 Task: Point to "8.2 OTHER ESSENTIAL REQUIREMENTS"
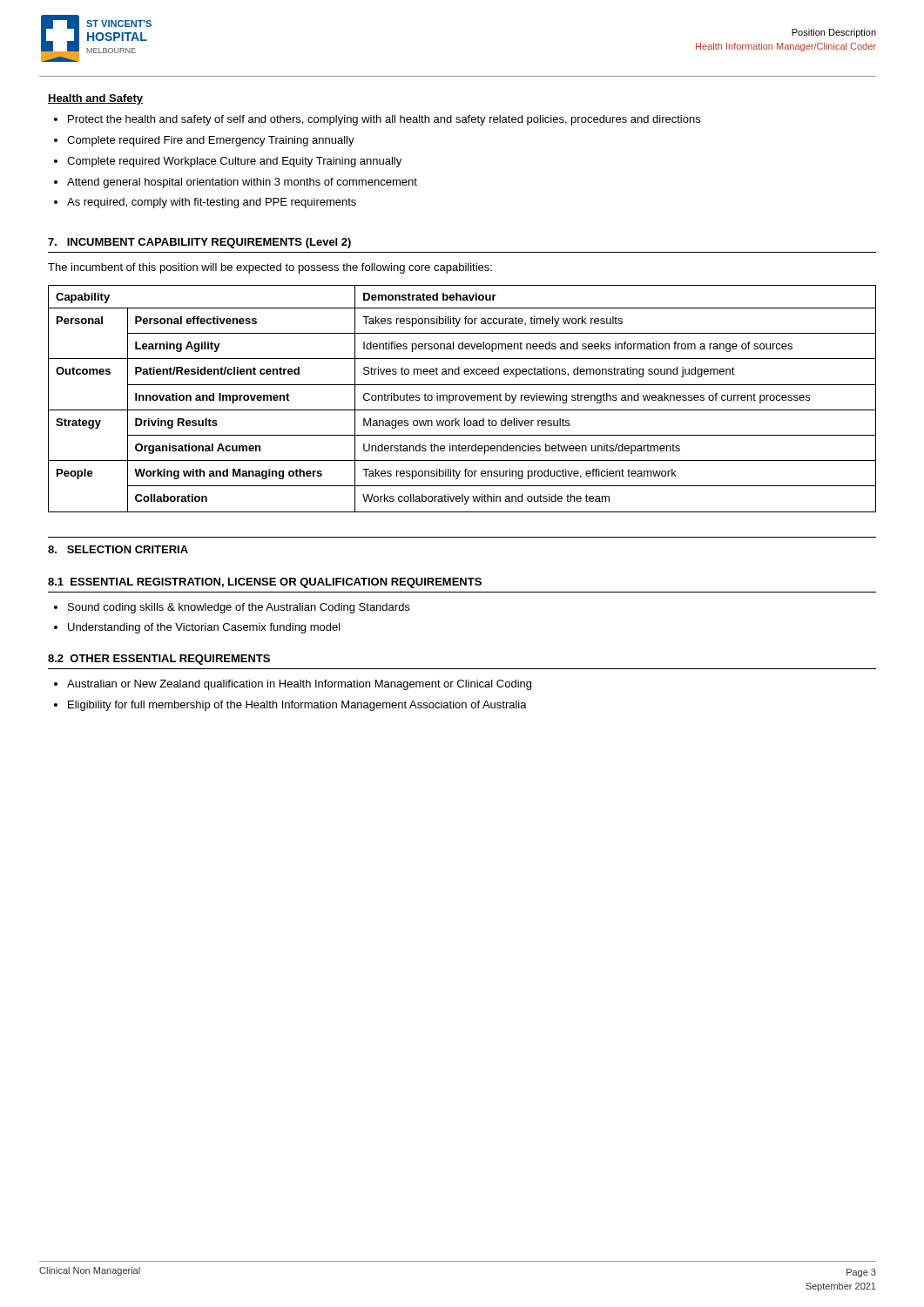coord(159,658)
